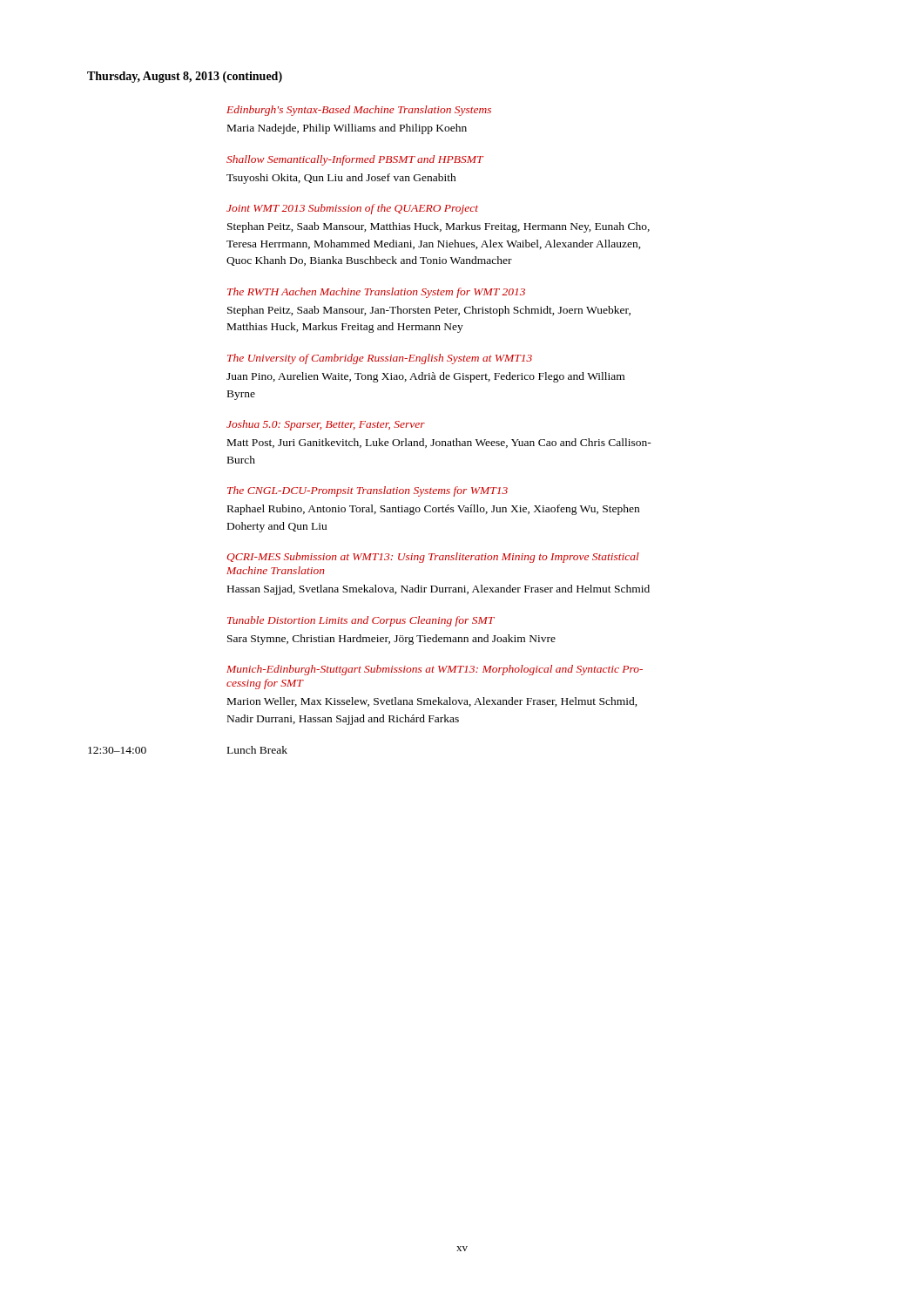Point to the text block starting "The University of Cambridge"
924x1307 pixels.
pos(532,375)
